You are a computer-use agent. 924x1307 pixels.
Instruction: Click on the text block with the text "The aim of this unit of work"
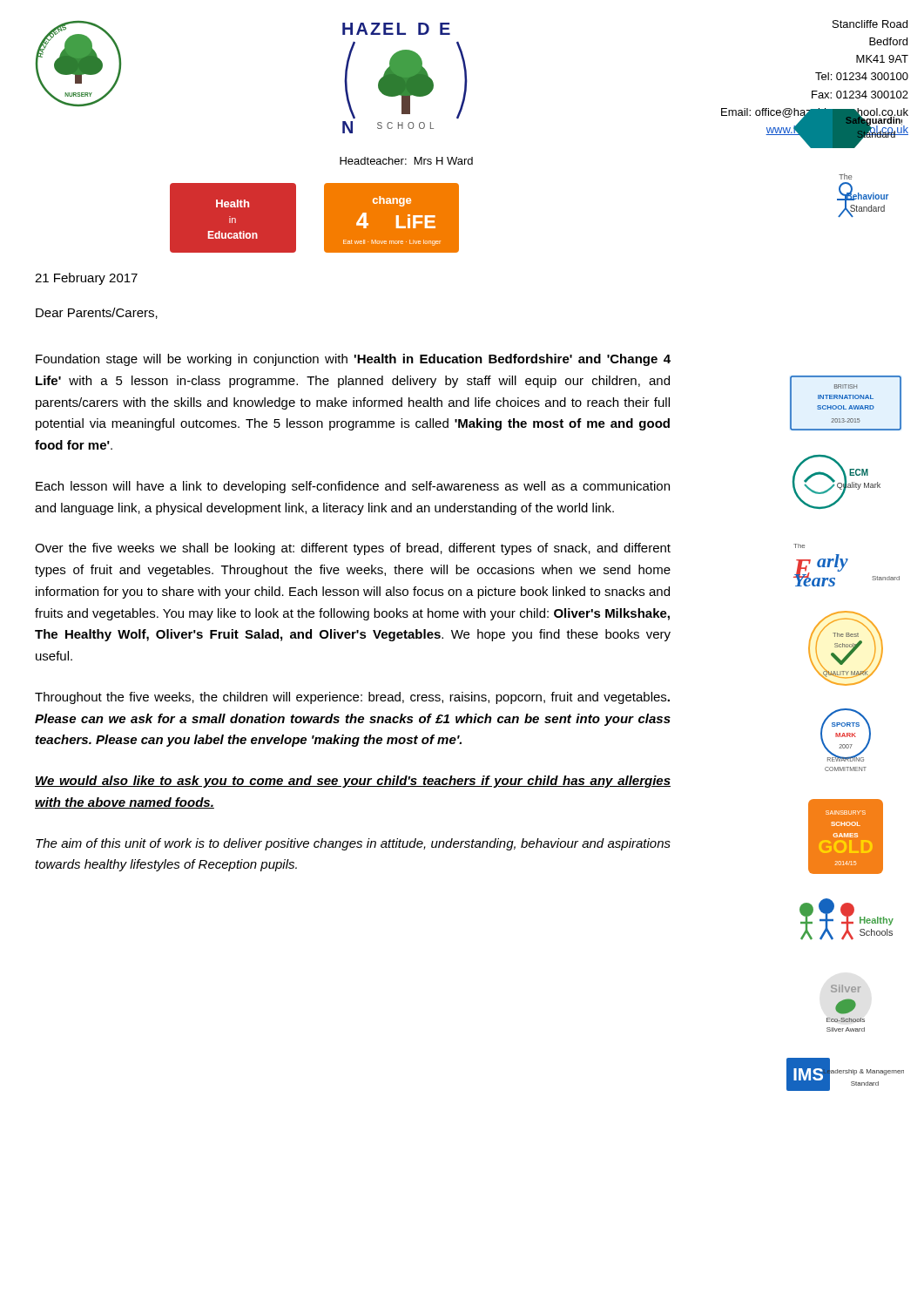click(353, 853)
